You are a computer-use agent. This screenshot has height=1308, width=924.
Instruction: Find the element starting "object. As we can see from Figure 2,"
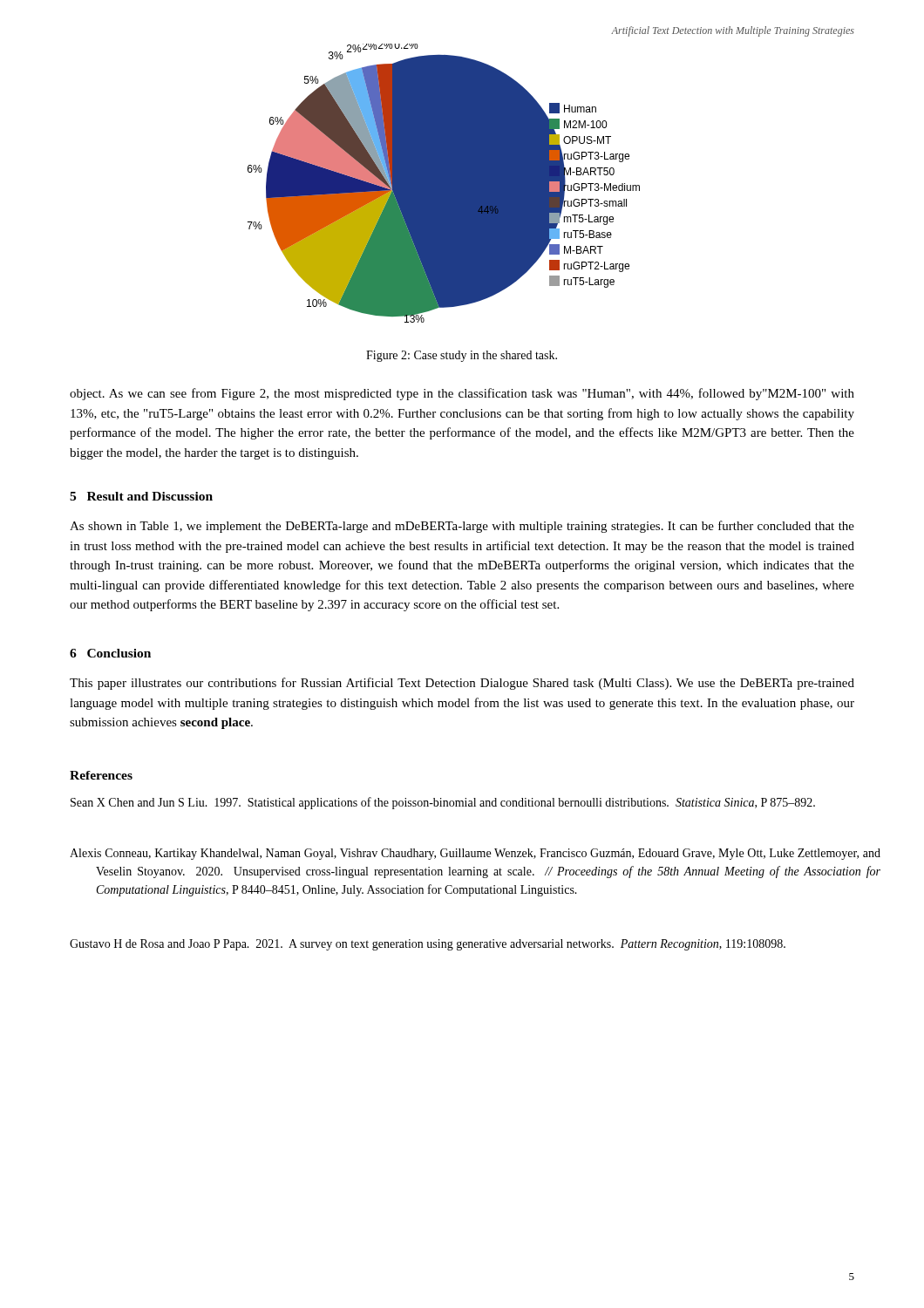click(x=462, y=423)
